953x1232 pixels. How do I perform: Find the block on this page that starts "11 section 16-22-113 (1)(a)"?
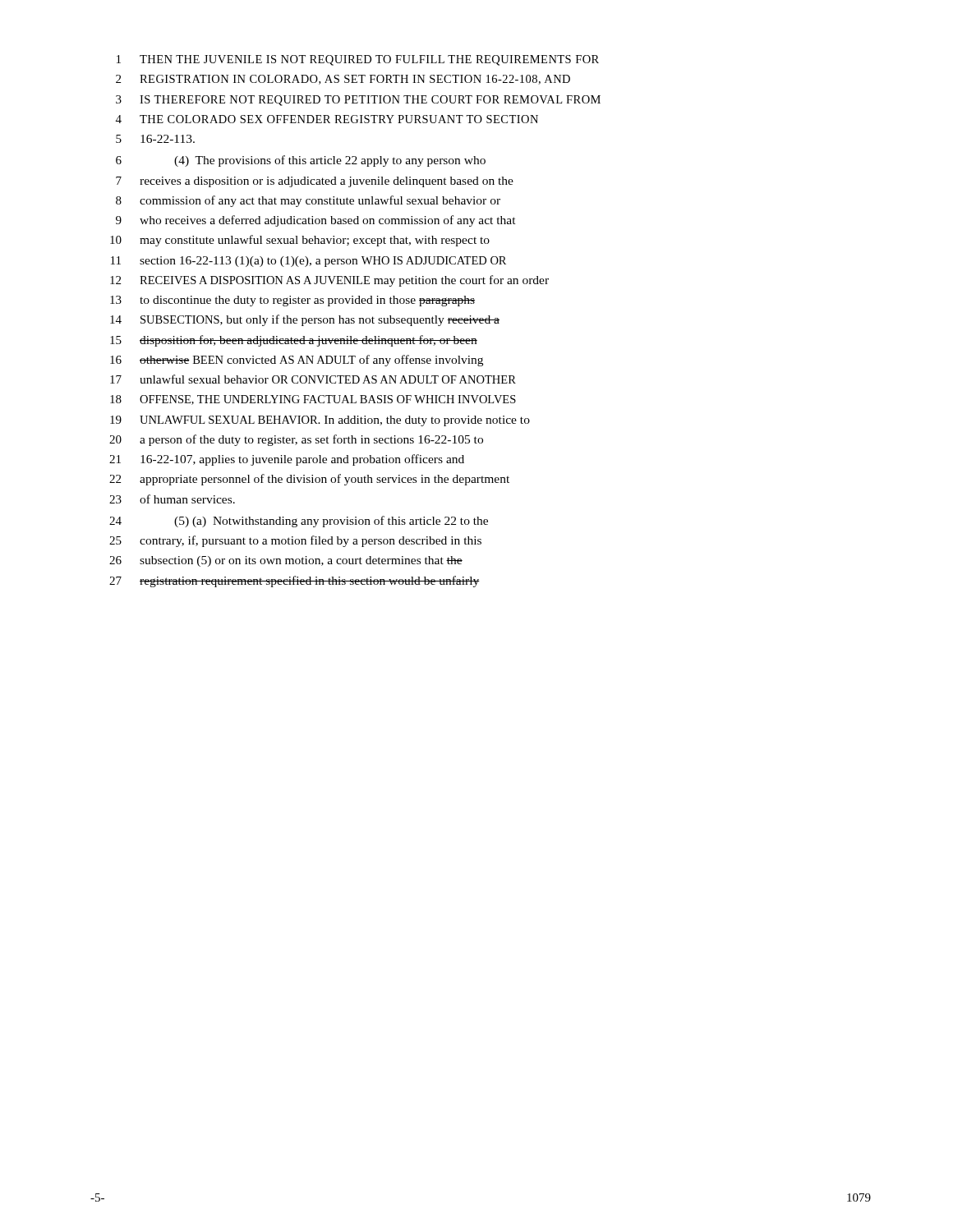pyautogui.click(x=481, y=260)
